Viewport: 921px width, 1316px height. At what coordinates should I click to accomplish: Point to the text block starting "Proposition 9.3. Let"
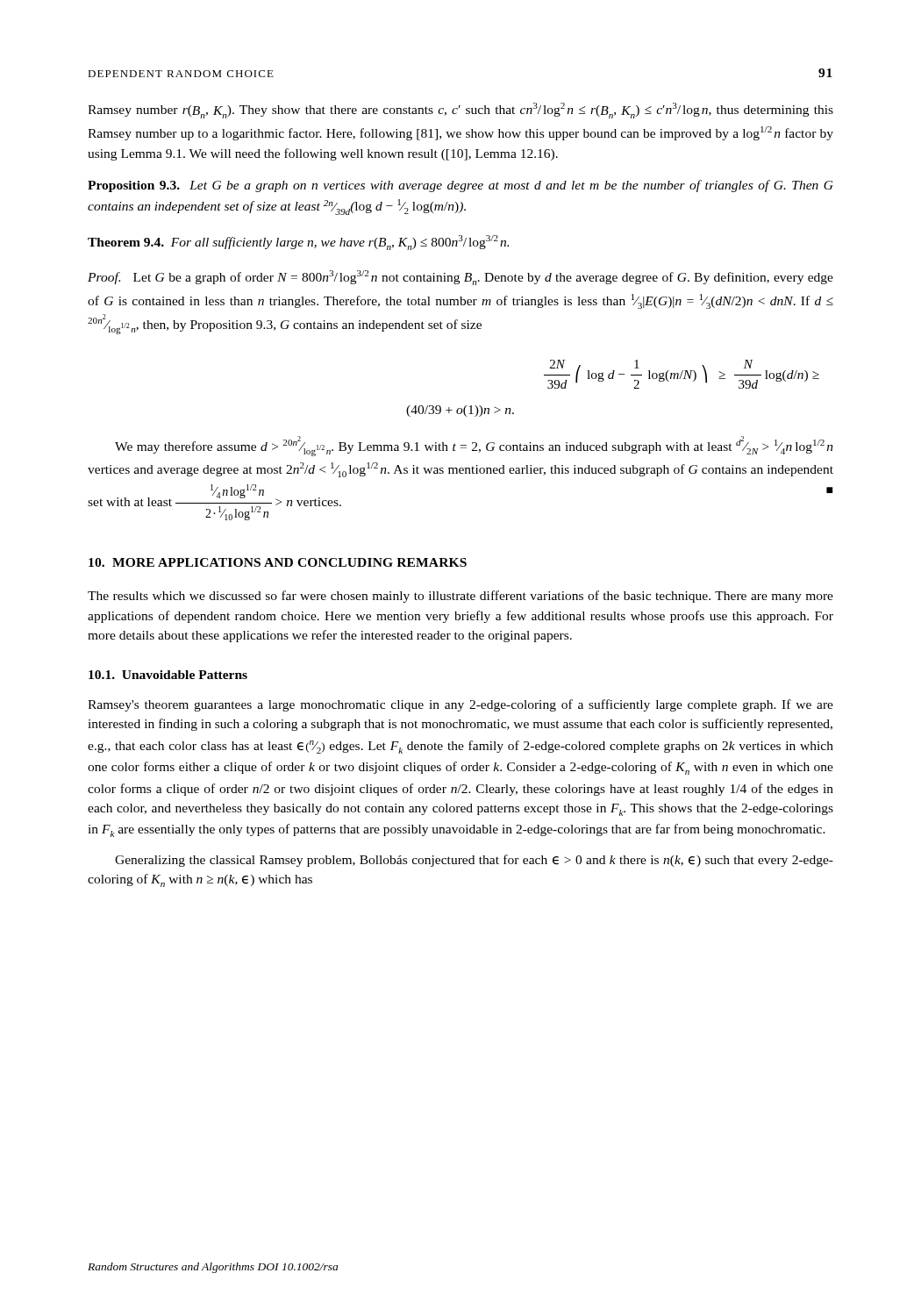coord(460,197)
